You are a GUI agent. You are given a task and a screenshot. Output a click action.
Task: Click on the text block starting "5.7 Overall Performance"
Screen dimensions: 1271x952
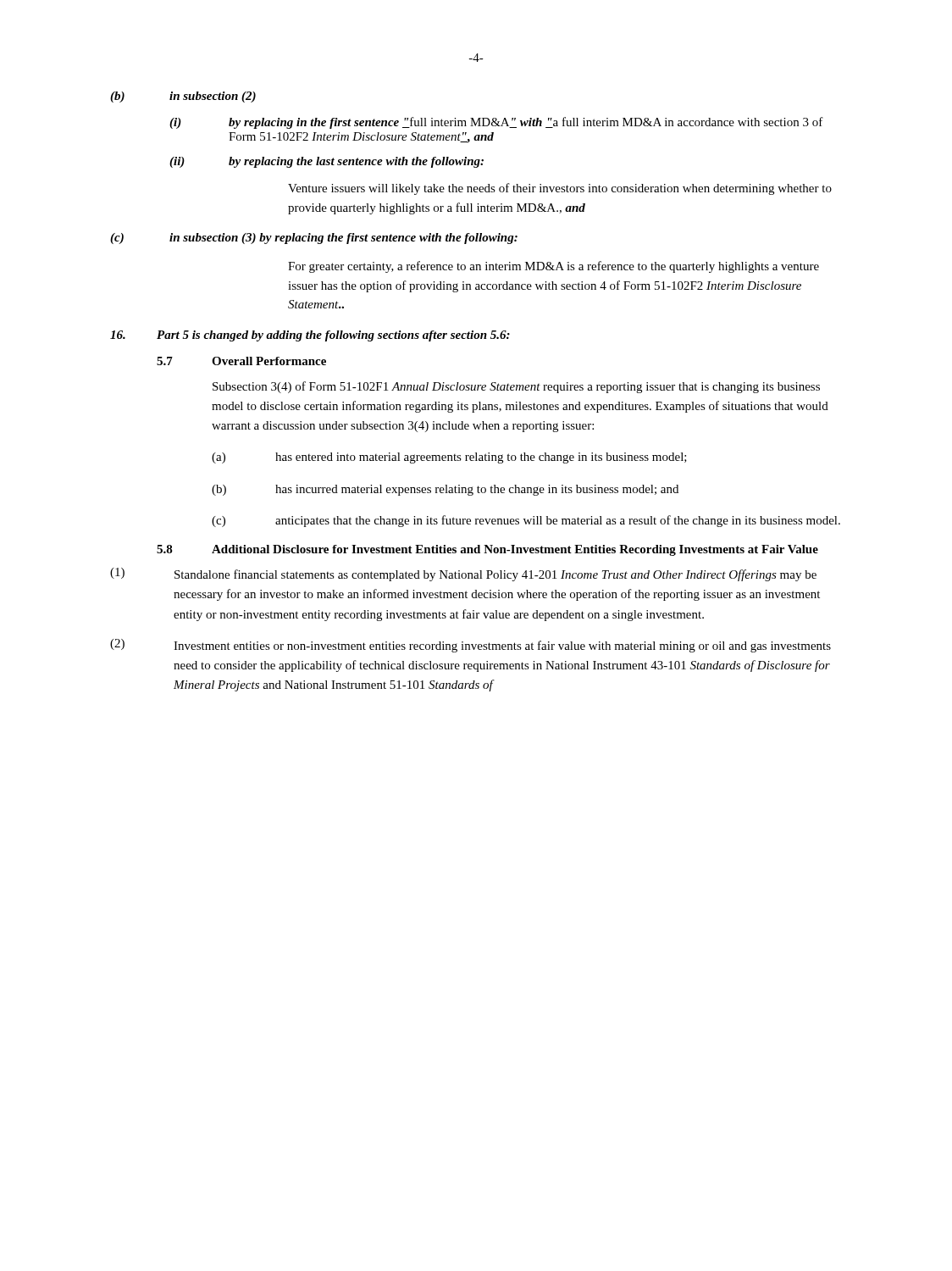(x=241, y=361)
